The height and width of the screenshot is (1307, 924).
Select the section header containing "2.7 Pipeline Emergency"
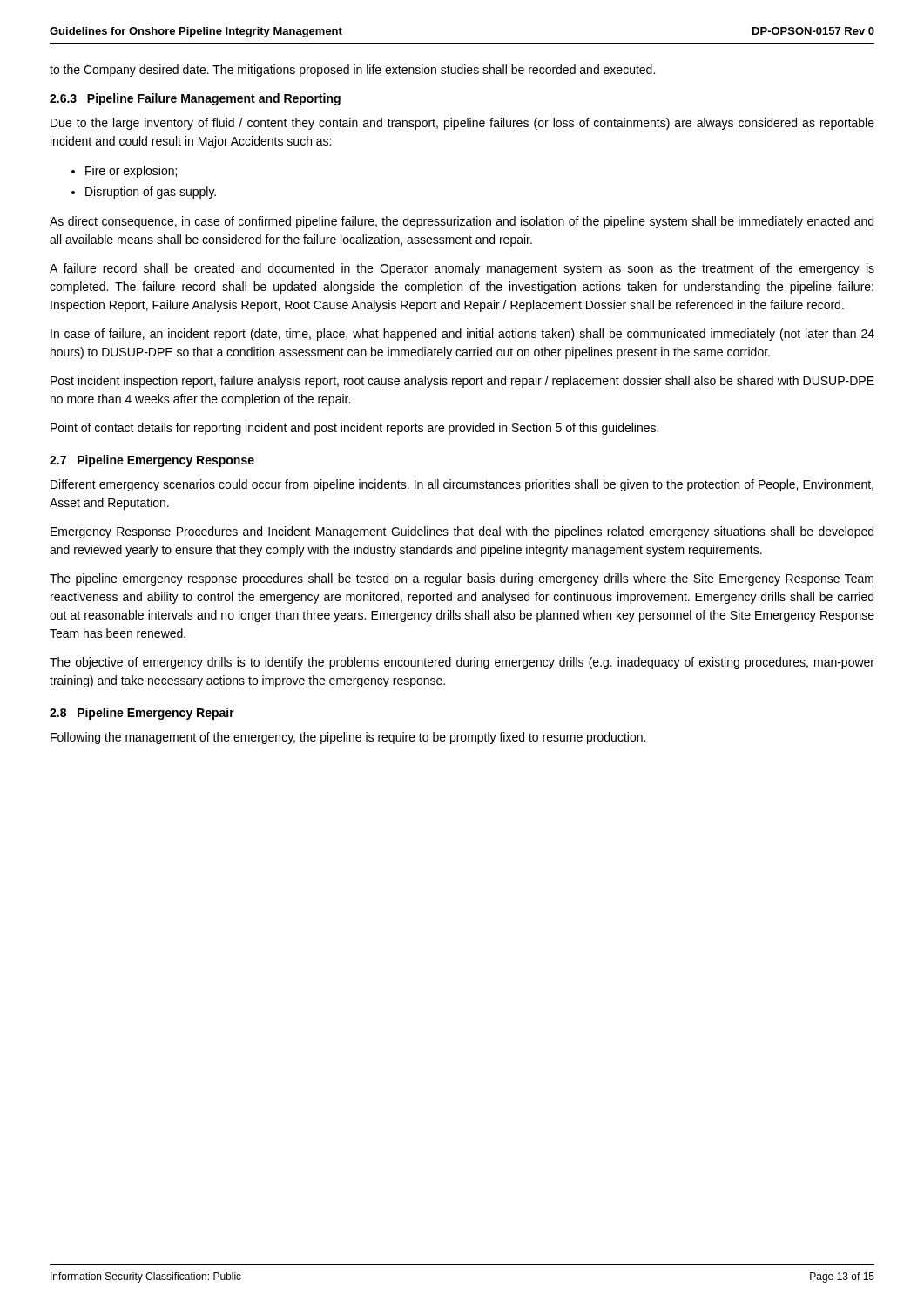(x=152, y=460)
